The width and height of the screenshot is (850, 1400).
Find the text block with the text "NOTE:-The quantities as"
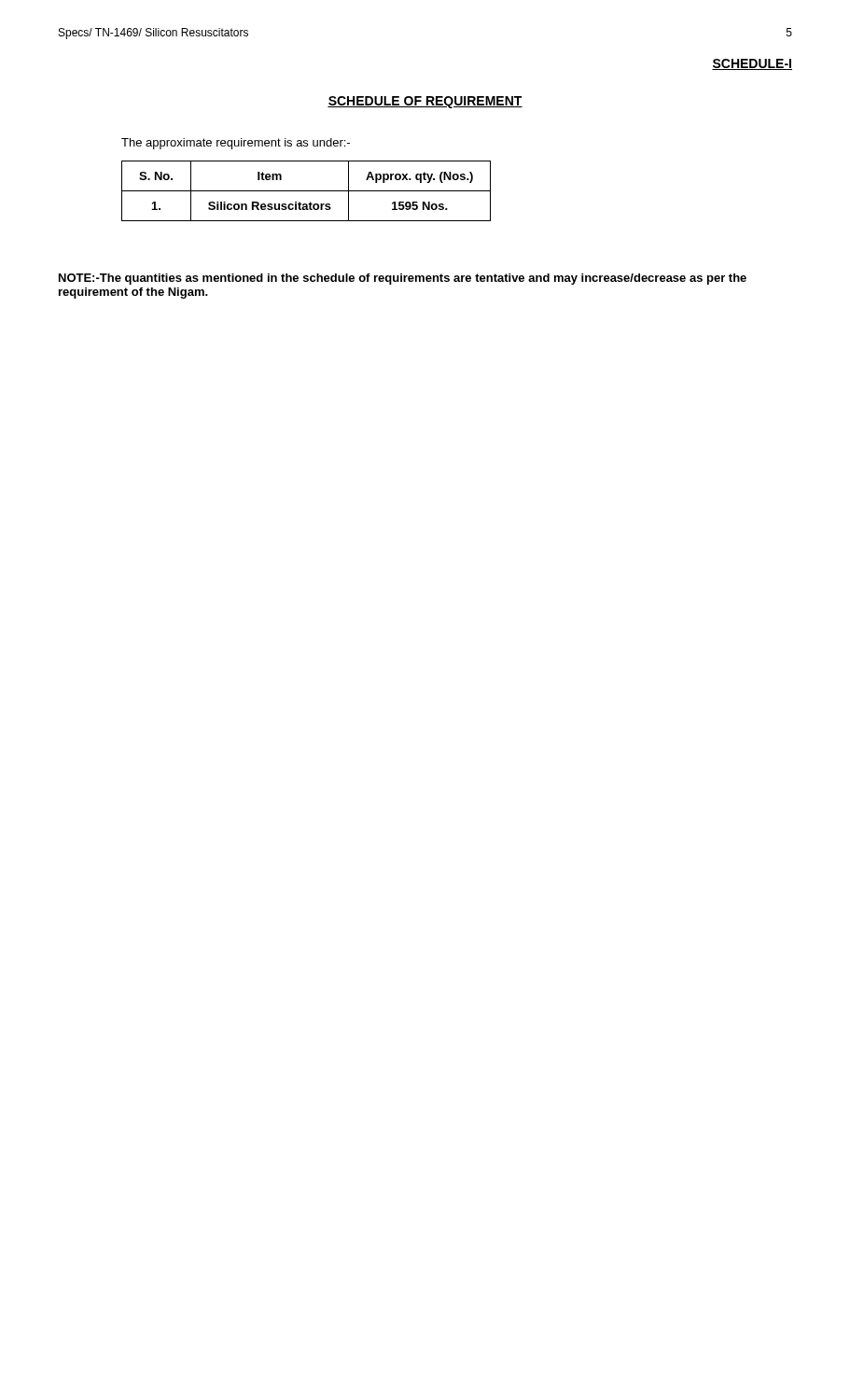point(402,285)
